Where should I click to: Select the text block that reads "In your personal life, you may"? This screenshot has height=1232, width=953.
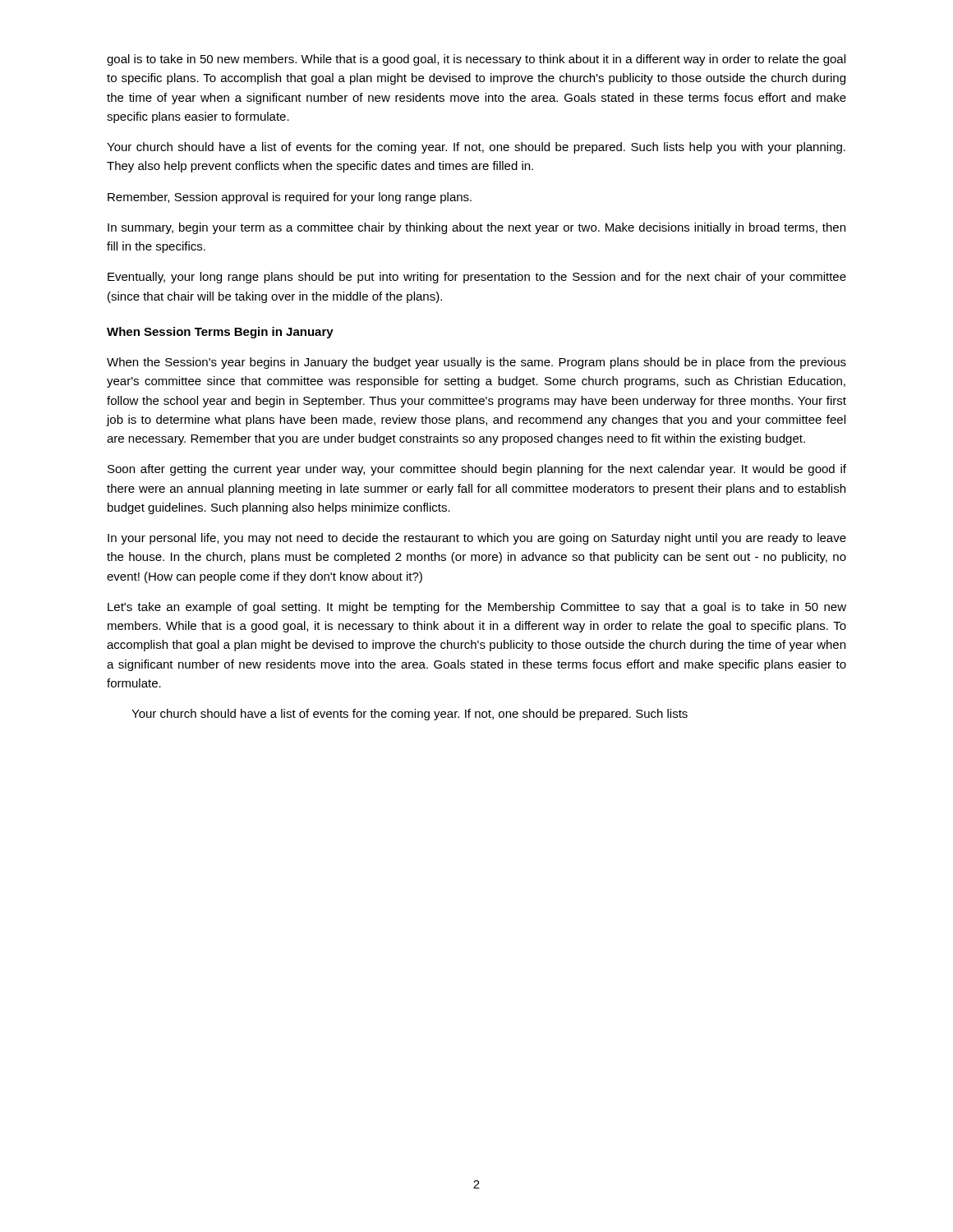coord(476,557)
